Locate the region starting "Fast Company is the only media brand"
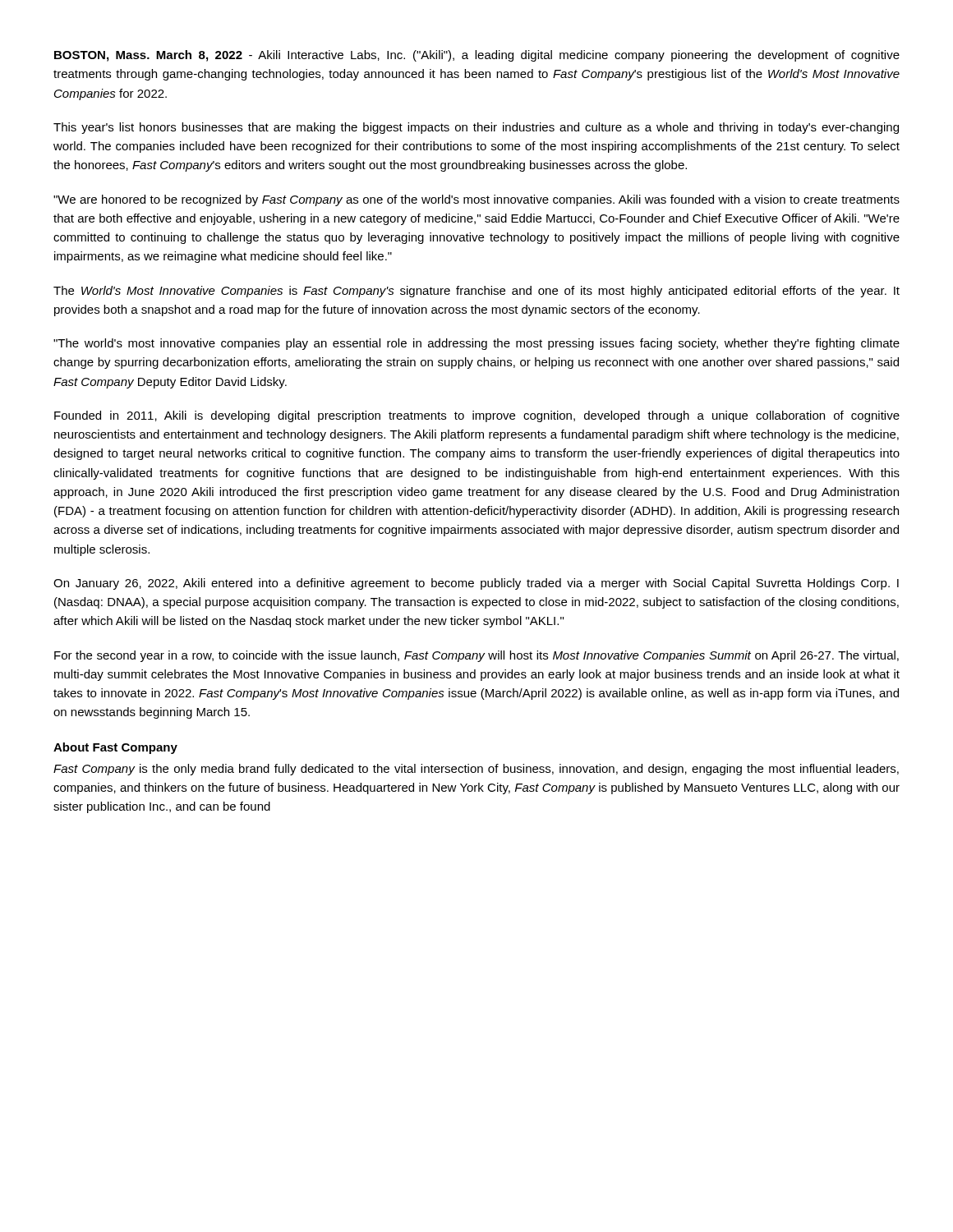The height and width of the screenshot is (1232, 953). coord(476,787)
